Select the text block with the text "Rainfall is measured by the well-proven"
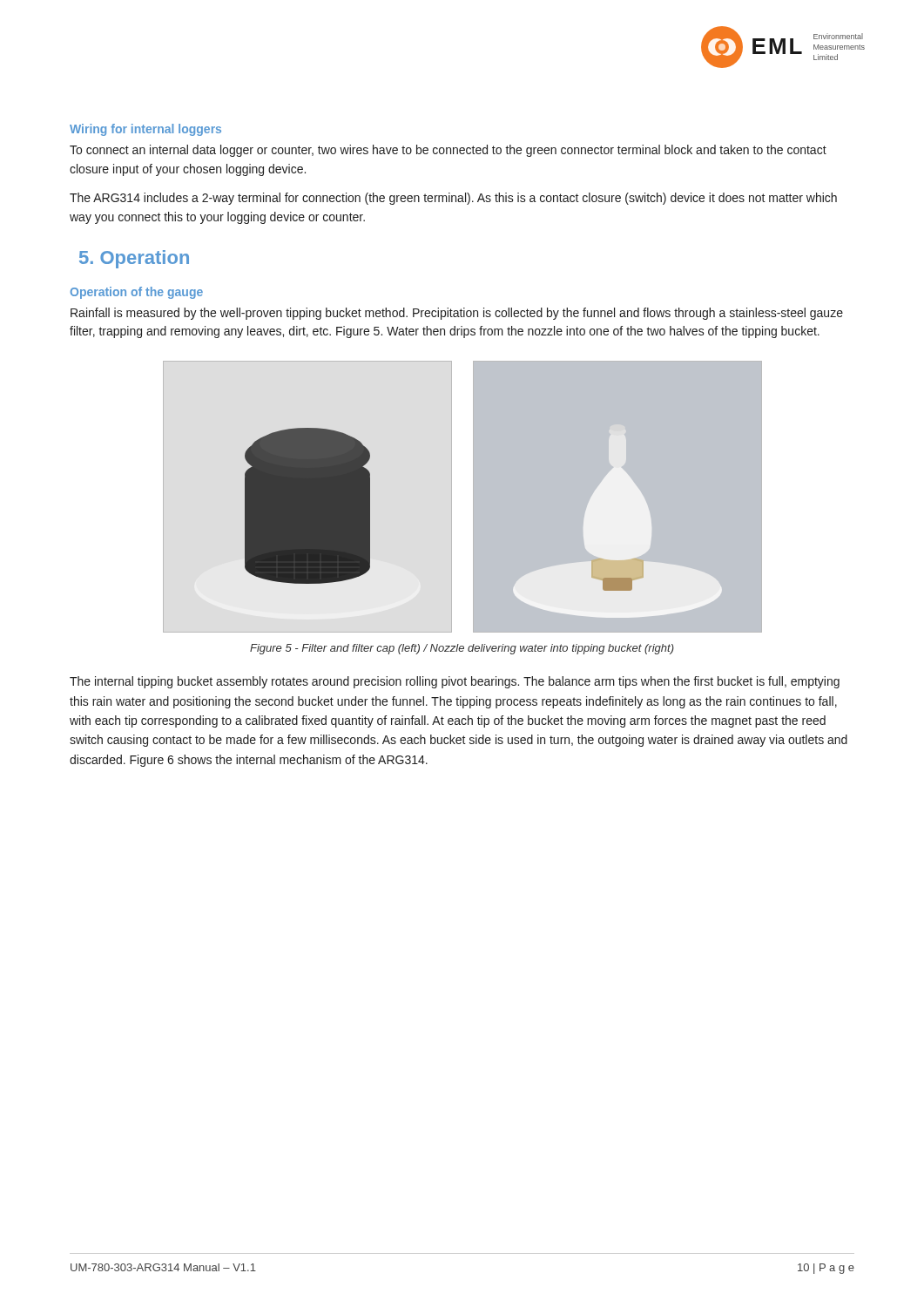 [456, 322]
